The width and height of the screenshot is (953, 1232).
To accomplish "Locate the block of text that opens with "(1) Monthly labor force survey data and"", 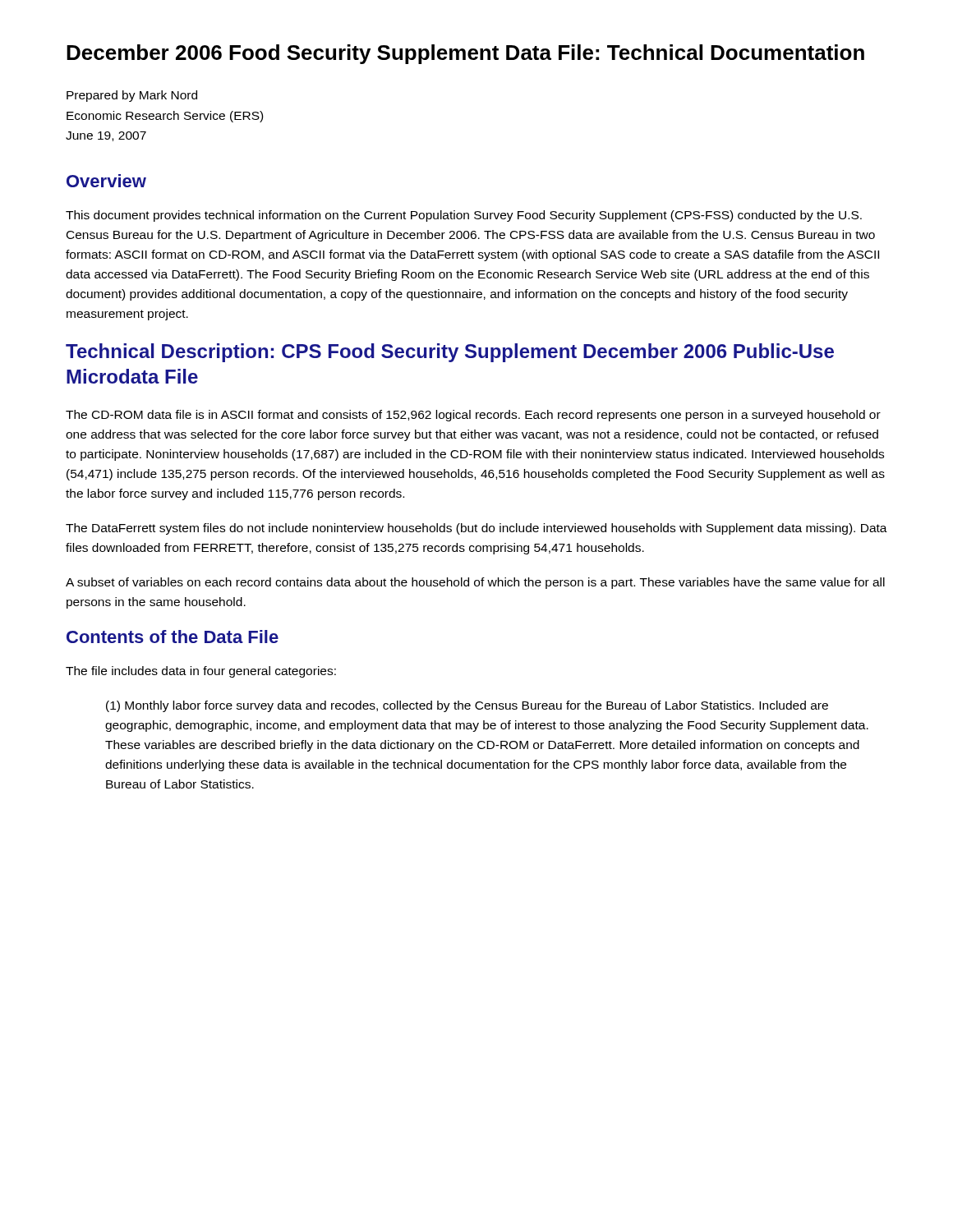I will point(487,744).
